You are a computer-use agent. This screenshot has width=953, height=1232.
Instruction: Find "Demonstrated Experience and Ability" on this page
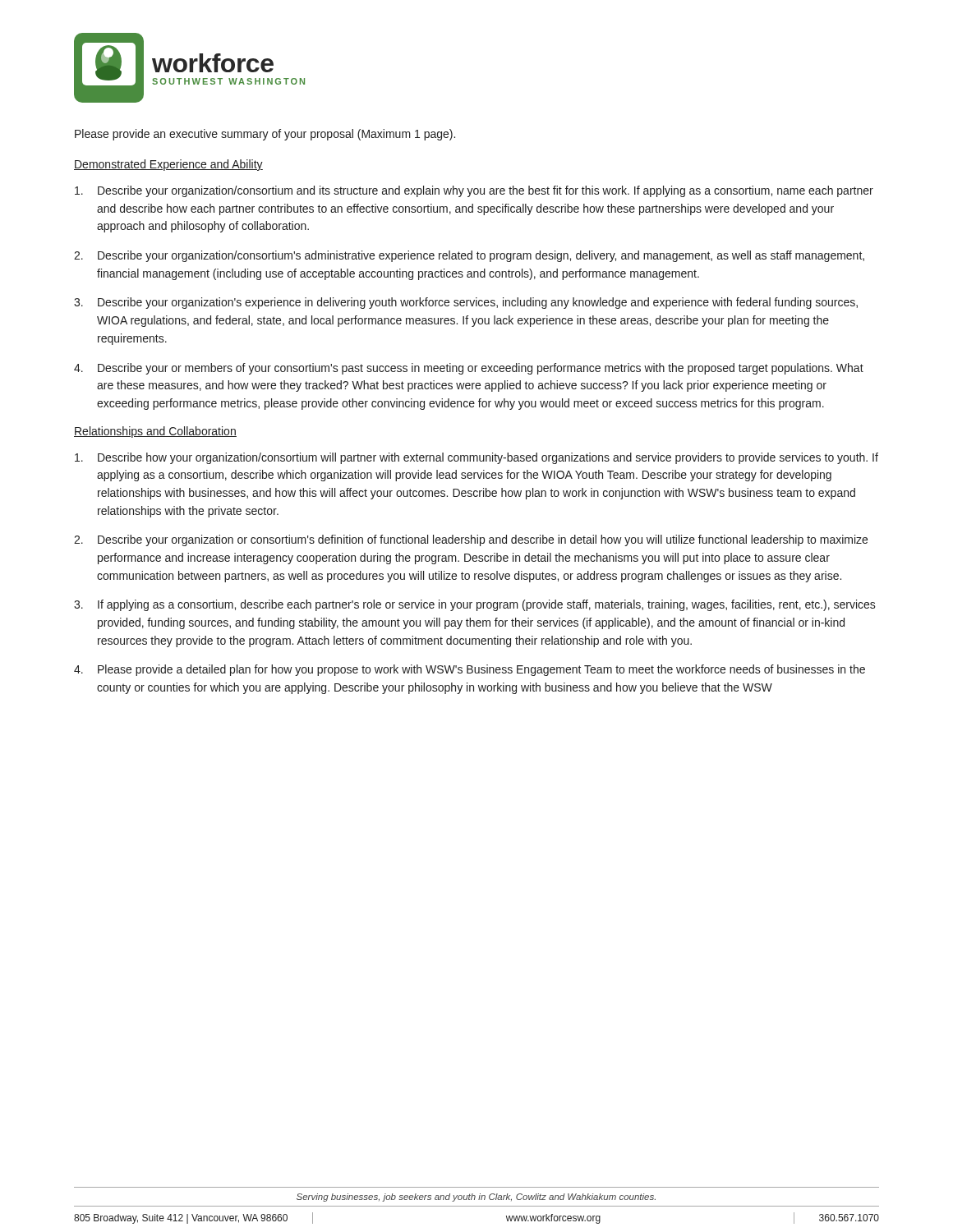pos(168,164)
